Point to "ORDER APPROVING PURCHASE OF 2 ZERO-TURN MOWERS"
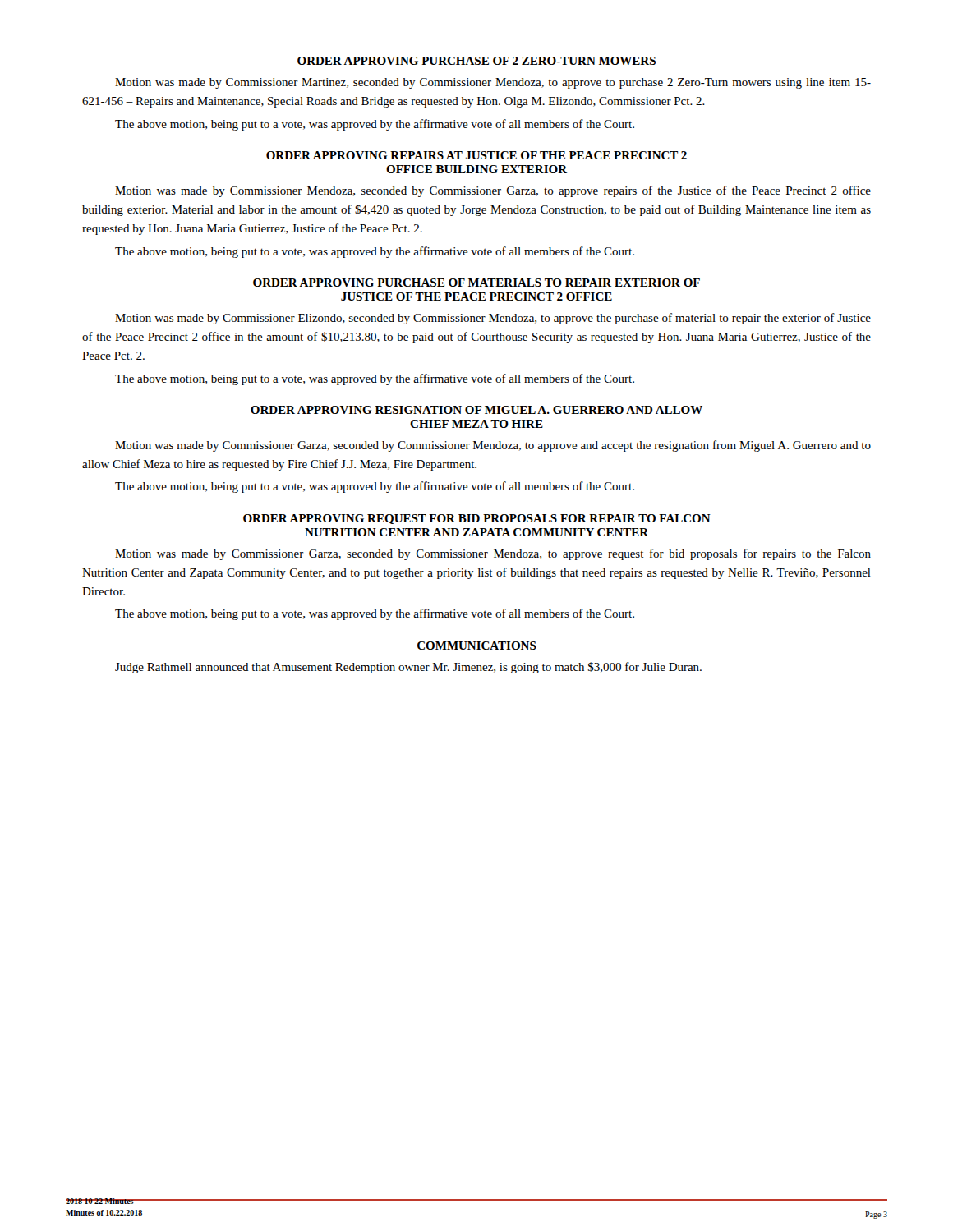The width and height of the screenshot is (953, 1232). point(476,61)
